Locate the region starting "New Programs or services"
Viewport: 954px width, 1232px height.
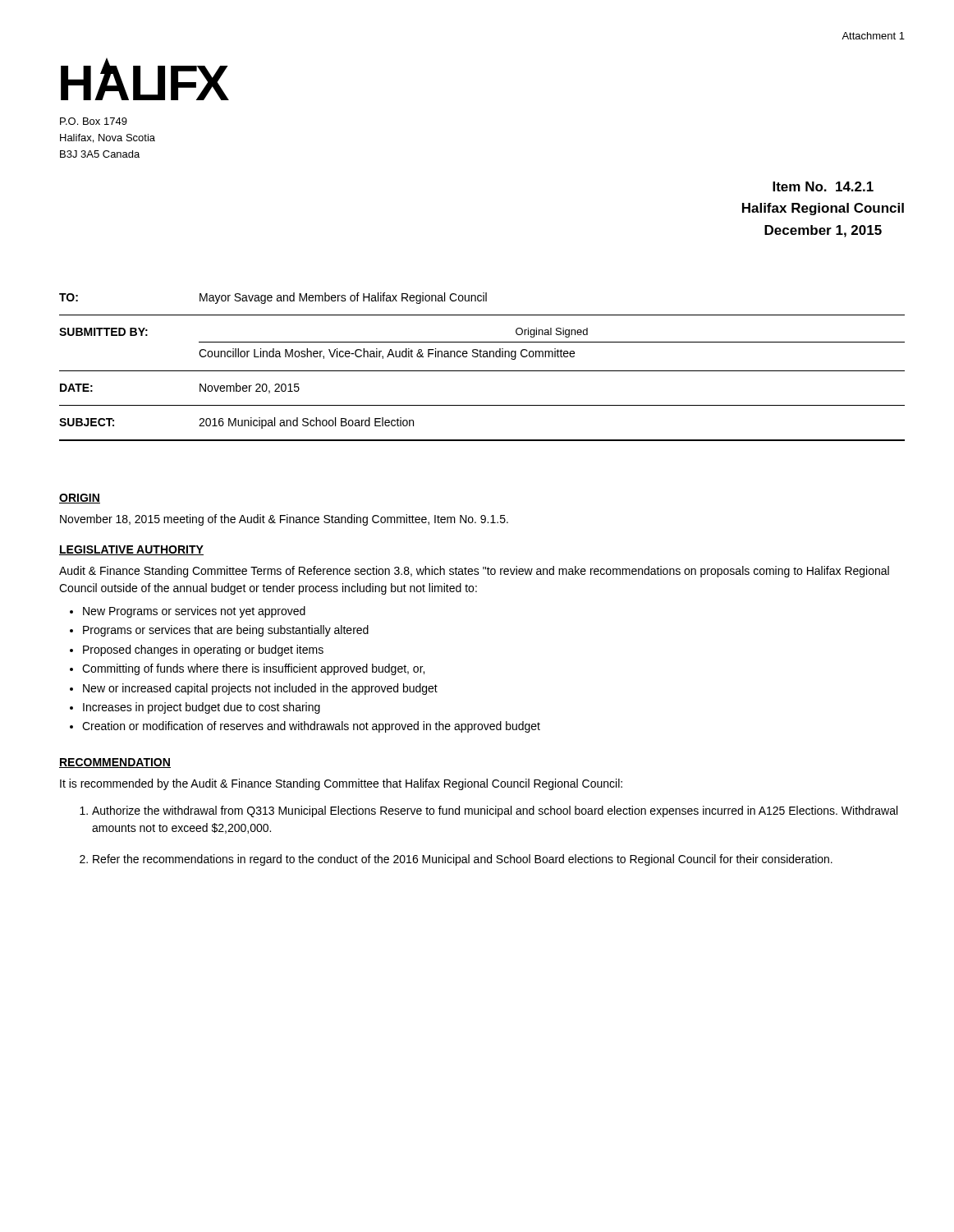click(x=194, y=611)
